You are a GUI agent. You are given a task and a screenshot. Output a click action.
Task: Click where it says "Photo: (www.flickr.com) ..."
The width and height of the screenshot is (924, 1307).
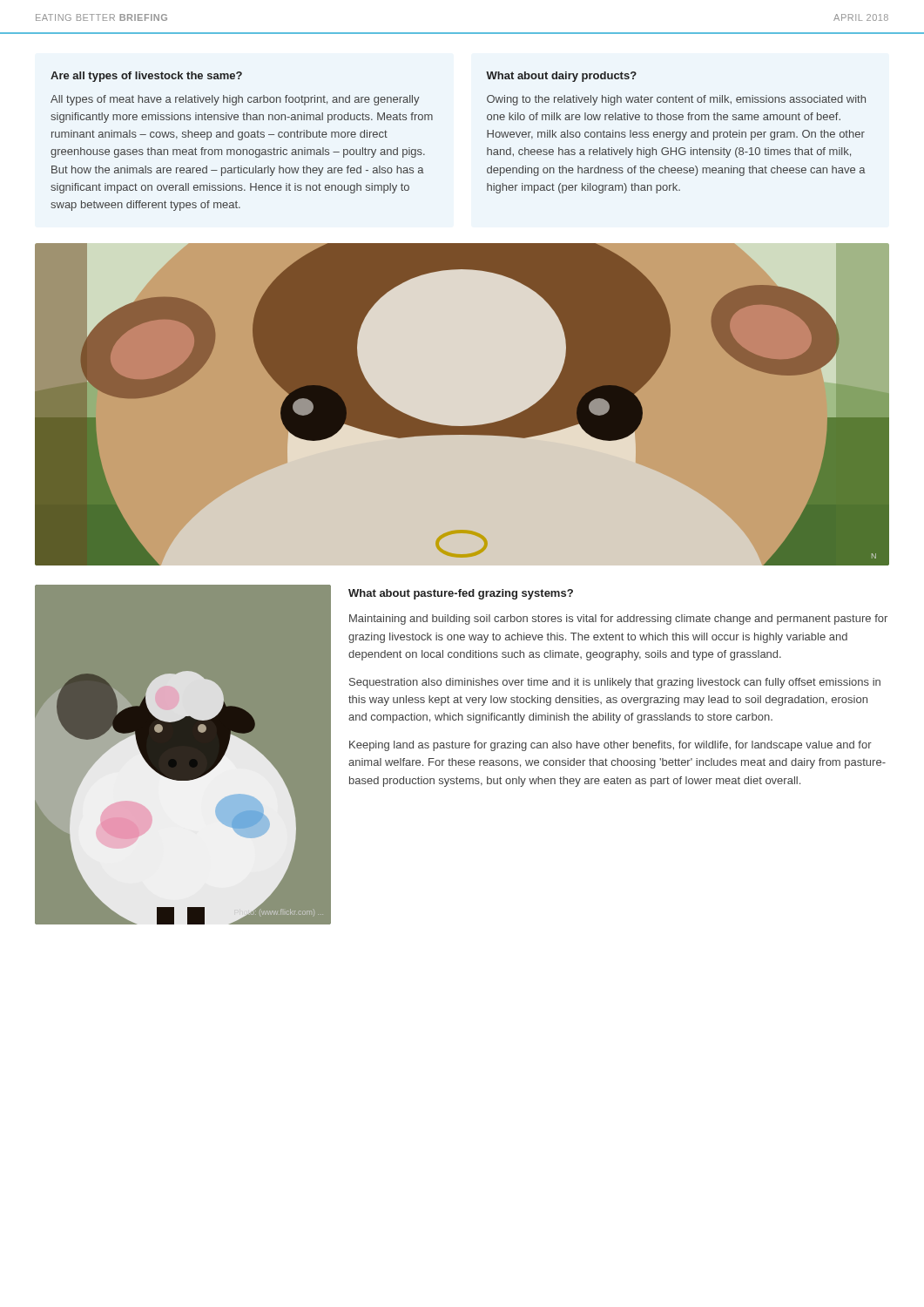279,913
